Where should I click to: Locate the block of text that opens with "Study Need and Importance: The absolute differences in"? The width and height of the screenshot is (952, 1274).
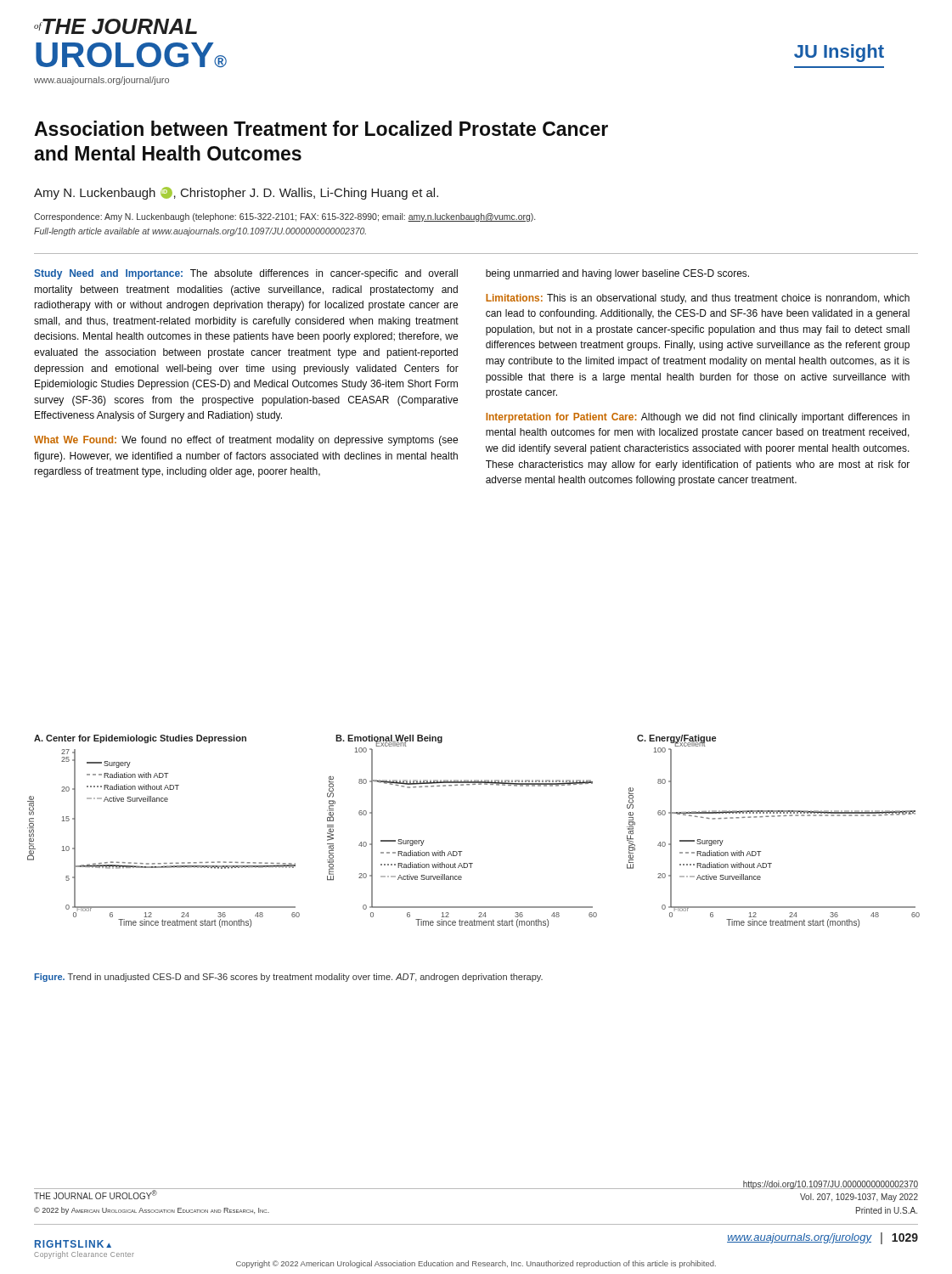coord(246,345)
